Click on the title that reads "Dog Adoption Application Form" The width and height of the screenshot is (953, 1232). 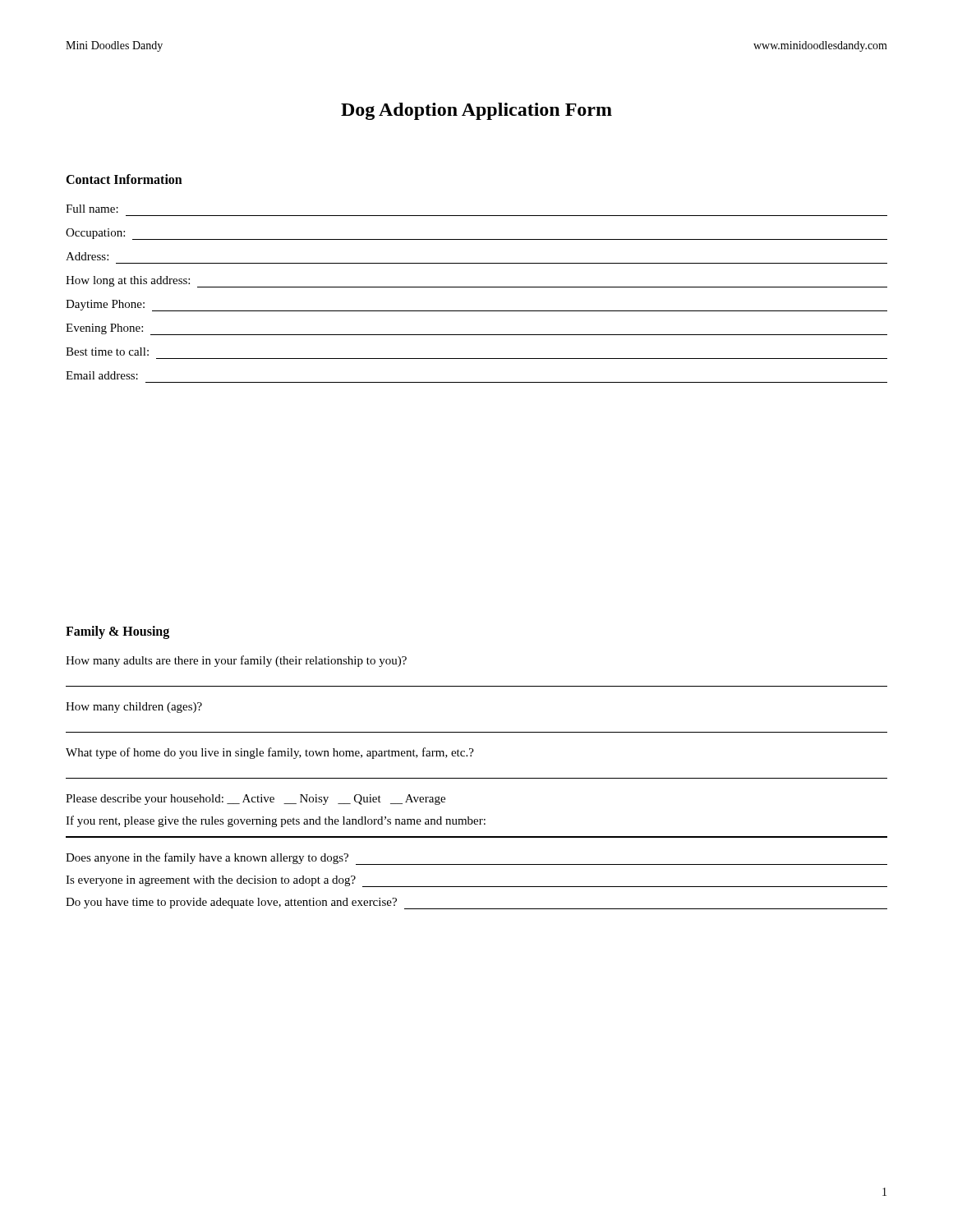476,110
